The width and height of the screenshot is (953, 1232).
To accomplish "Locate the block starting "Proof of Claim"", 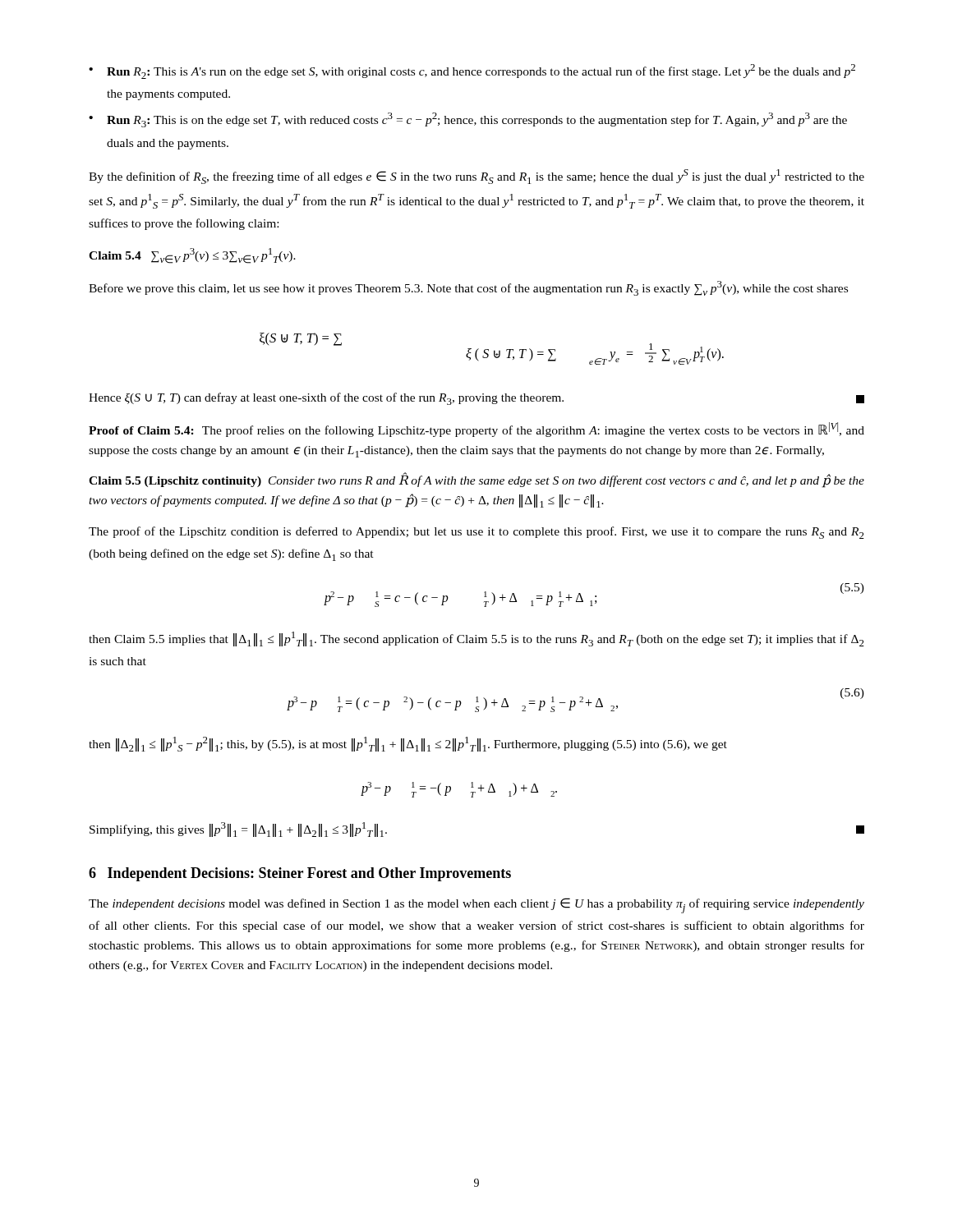I will pos(476,440).
